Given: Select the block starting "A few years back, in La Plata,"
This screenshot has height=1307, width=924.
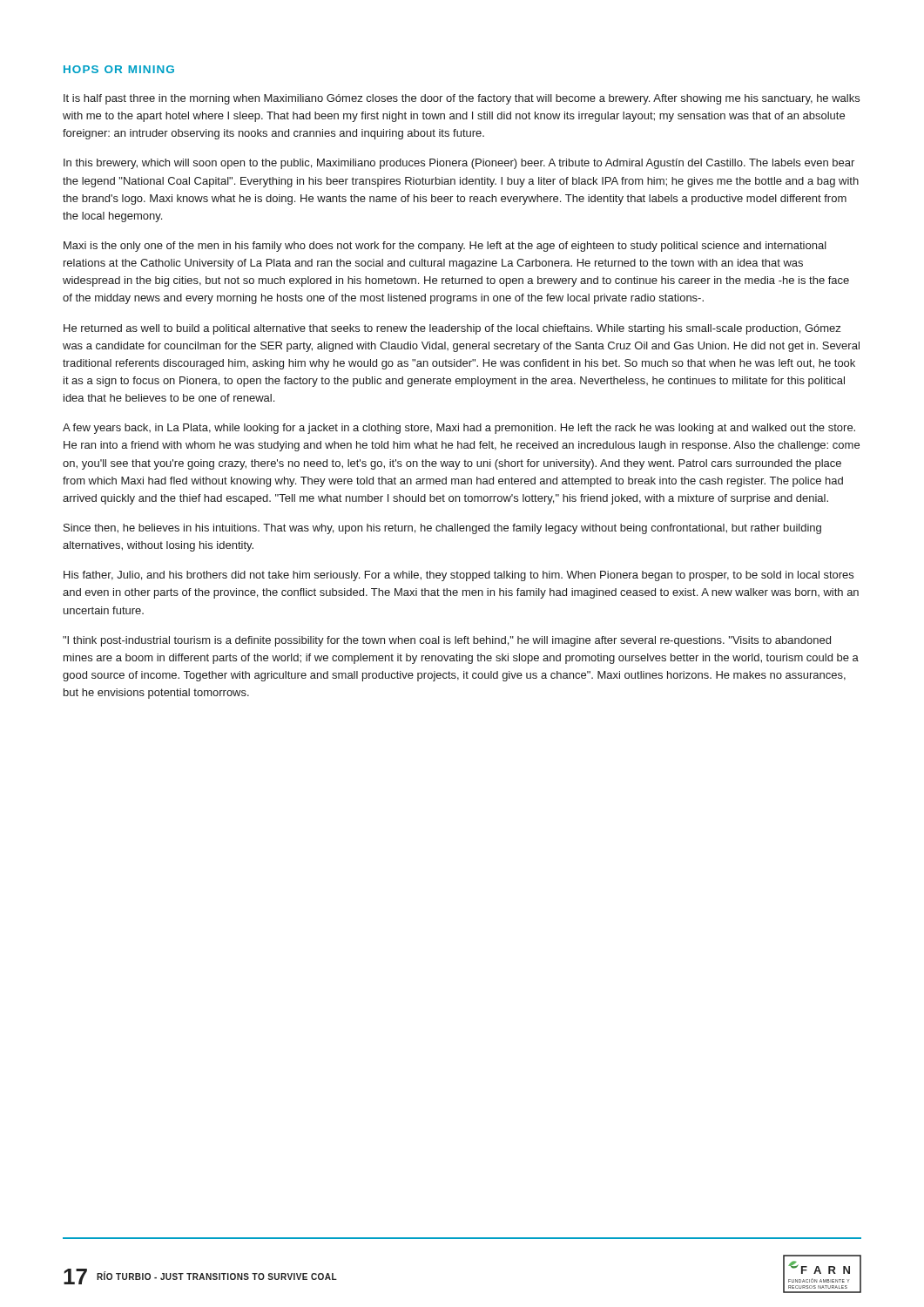Looking at the screenshot, I should [x=461, y=463].
